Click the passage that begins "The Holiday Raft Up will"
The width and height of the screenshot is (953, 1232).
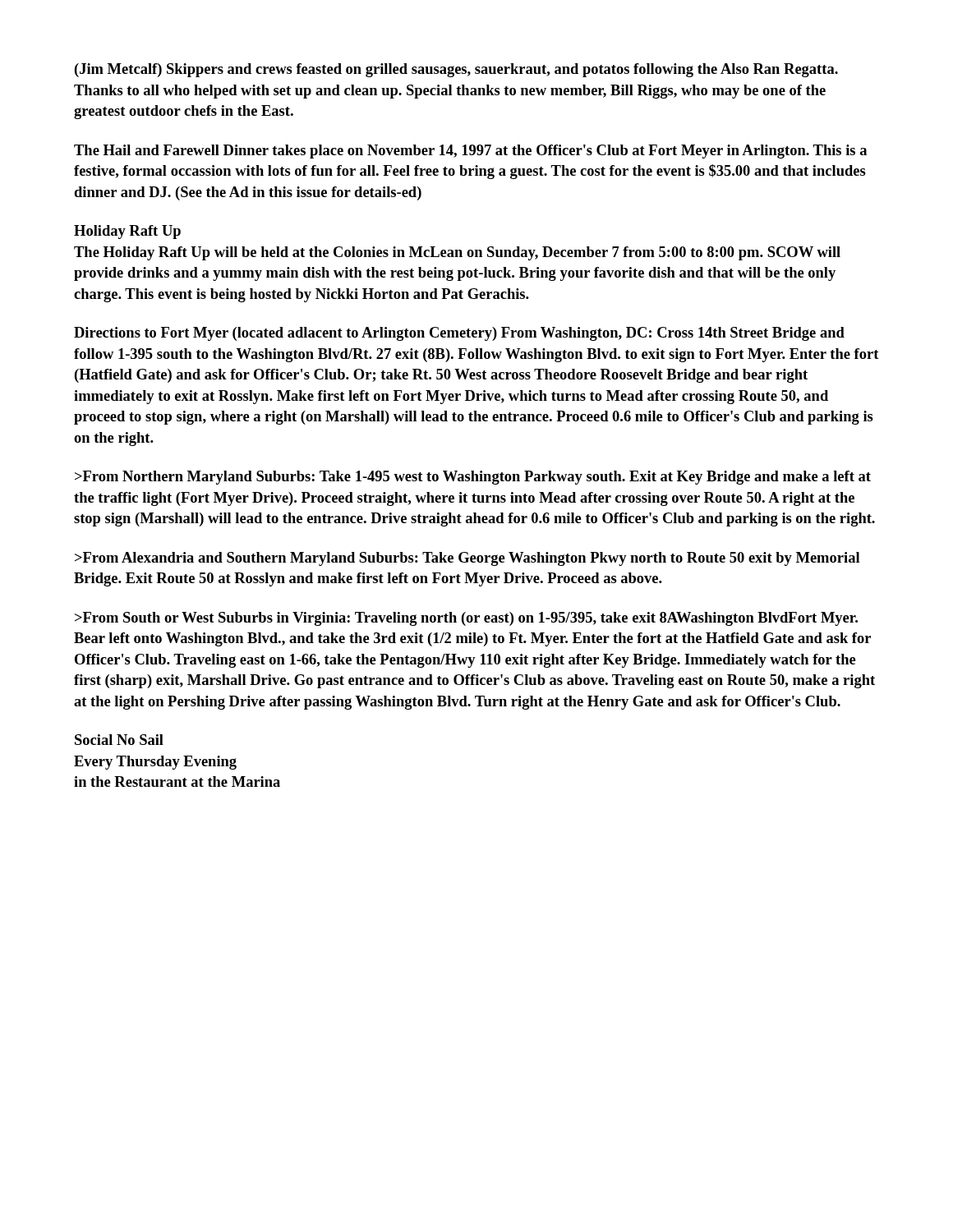coord(457,273)
